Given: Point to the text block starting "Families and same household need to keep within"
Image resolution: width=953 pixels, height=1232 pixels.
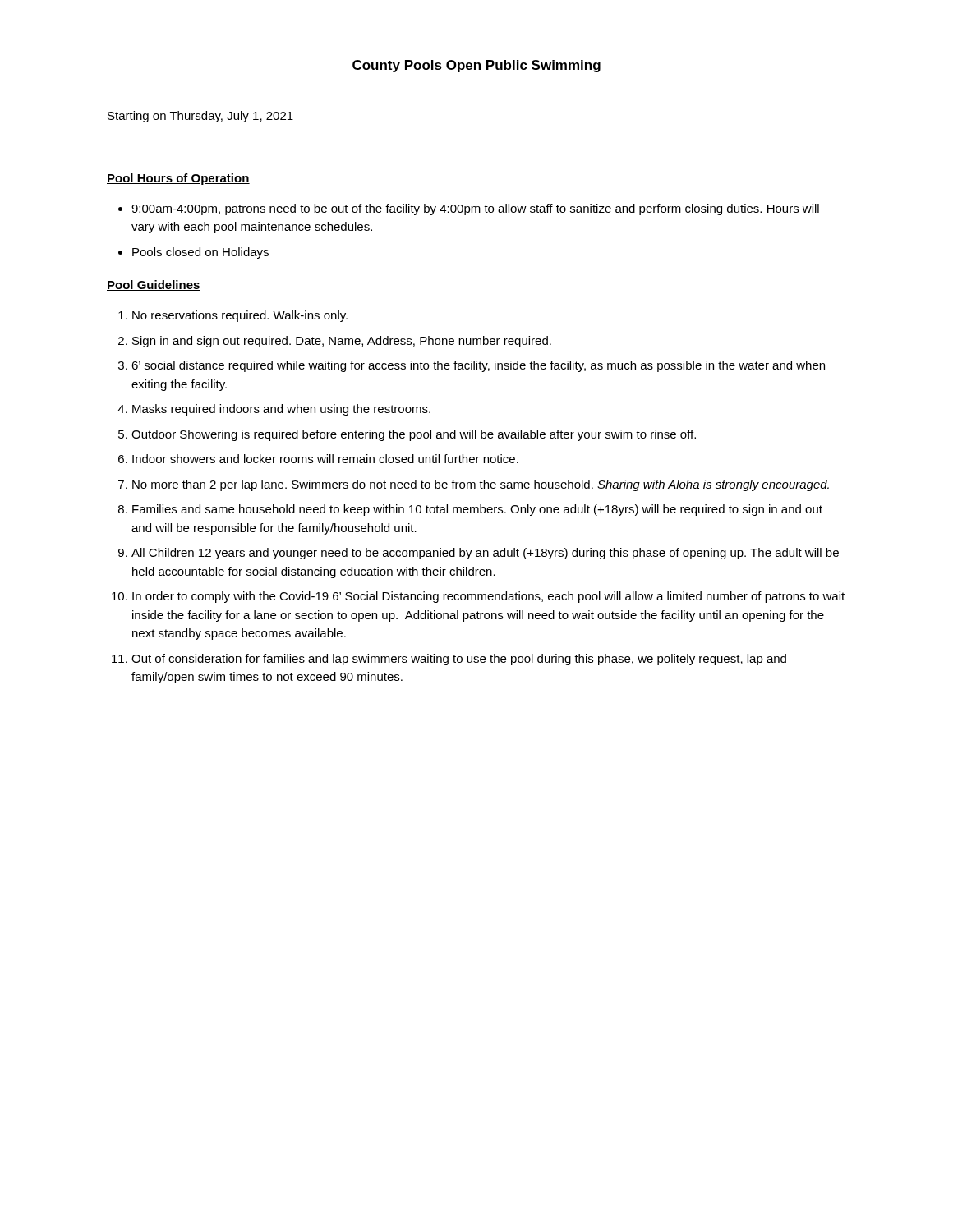Looking at the screenshot, I should 477,518.
